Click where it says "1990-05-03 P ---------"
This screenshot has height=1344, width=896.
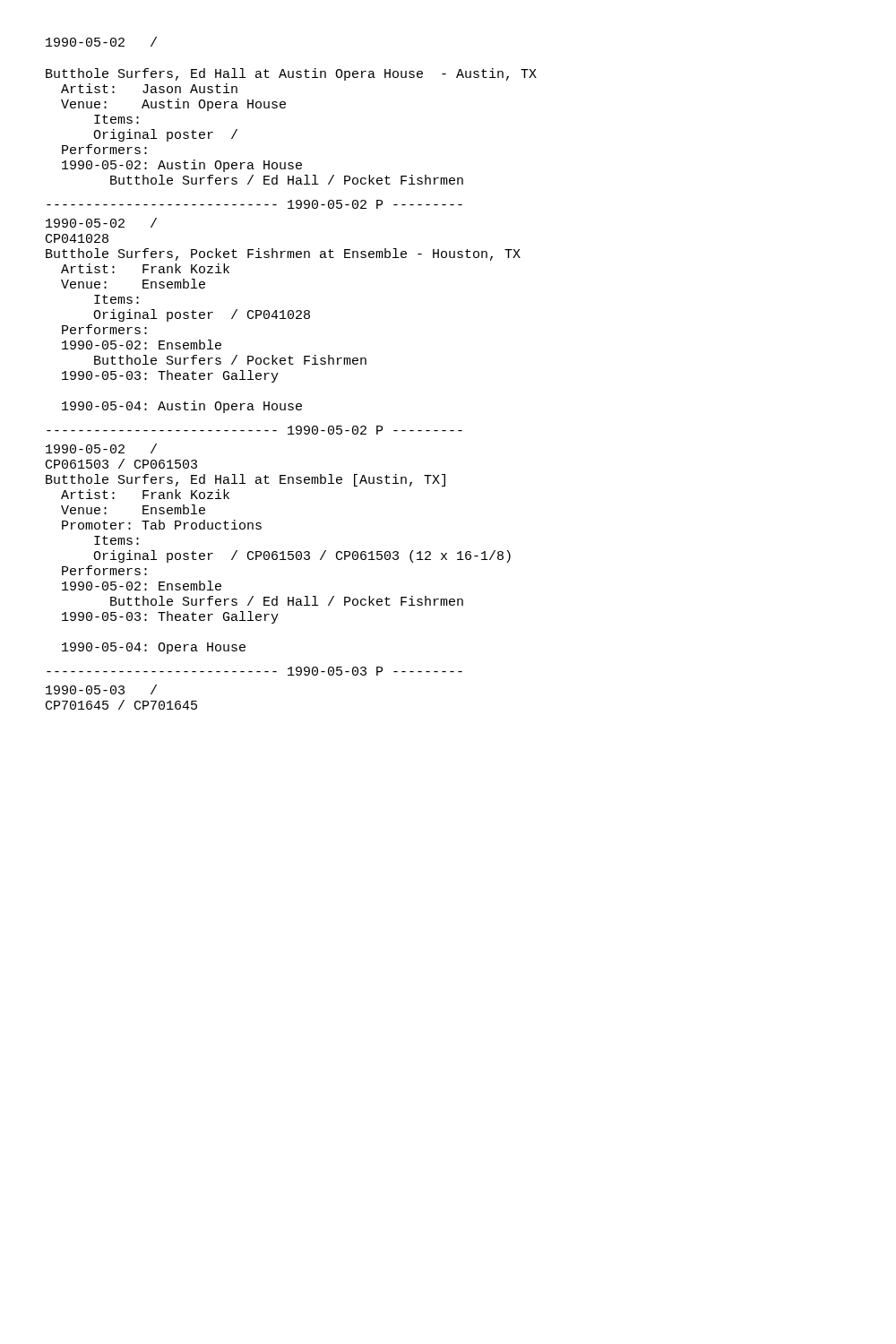click(x=255, y=672)
